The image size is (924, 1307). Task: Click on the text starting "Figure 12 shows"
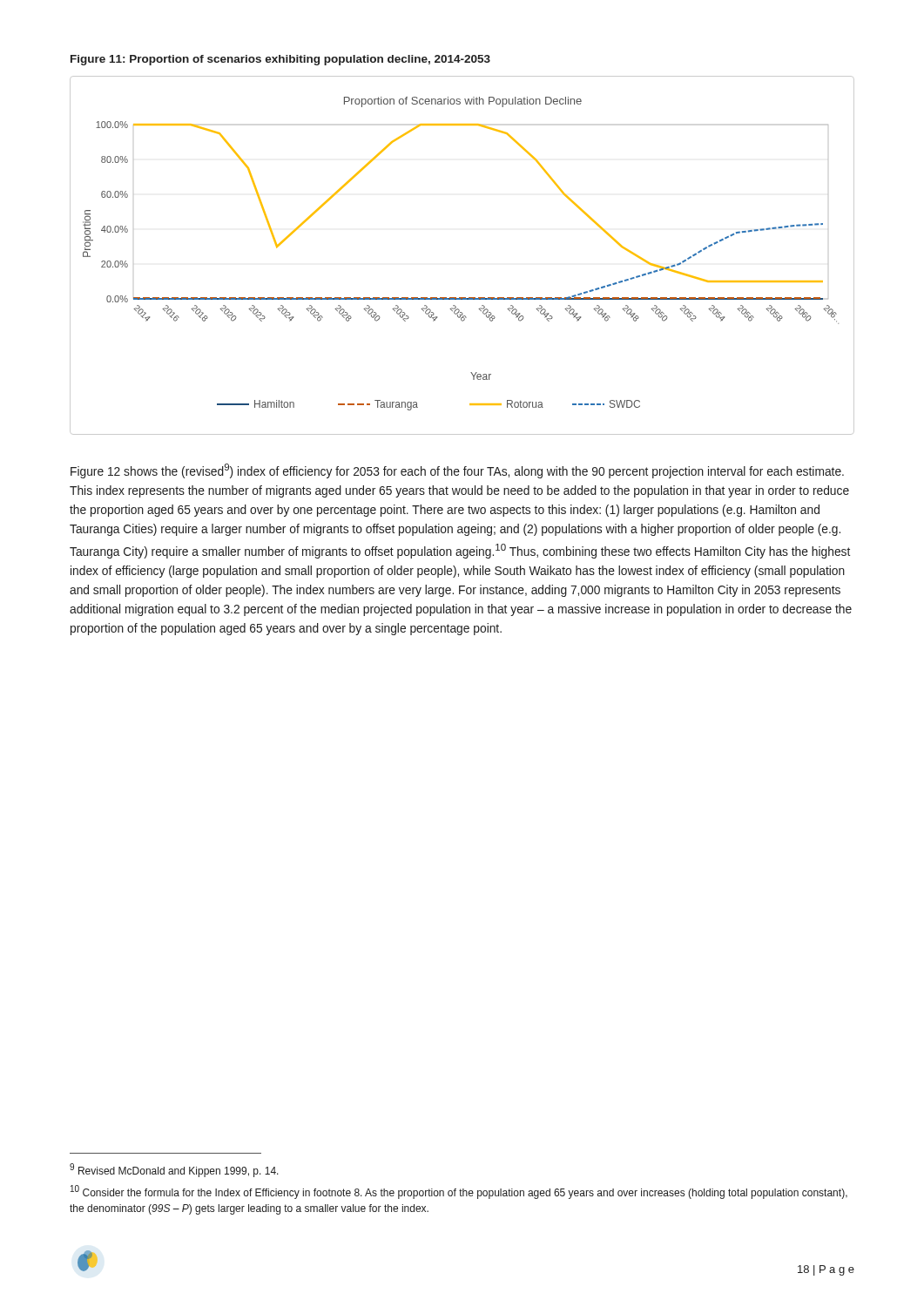click(x=461, y=548)
